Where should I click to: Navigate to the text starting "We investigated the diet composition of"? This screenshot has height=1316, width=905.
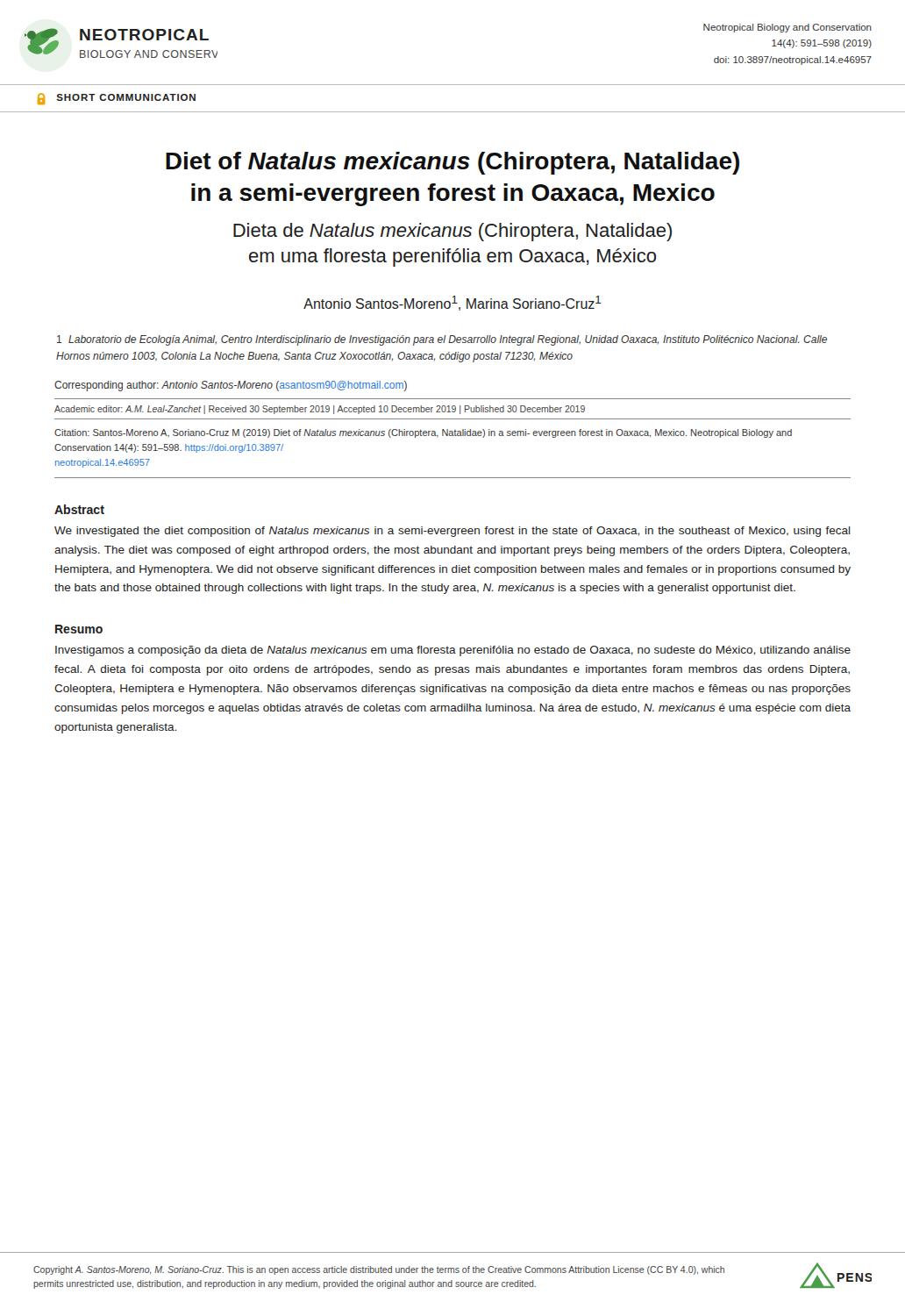[x=452, y=559]
